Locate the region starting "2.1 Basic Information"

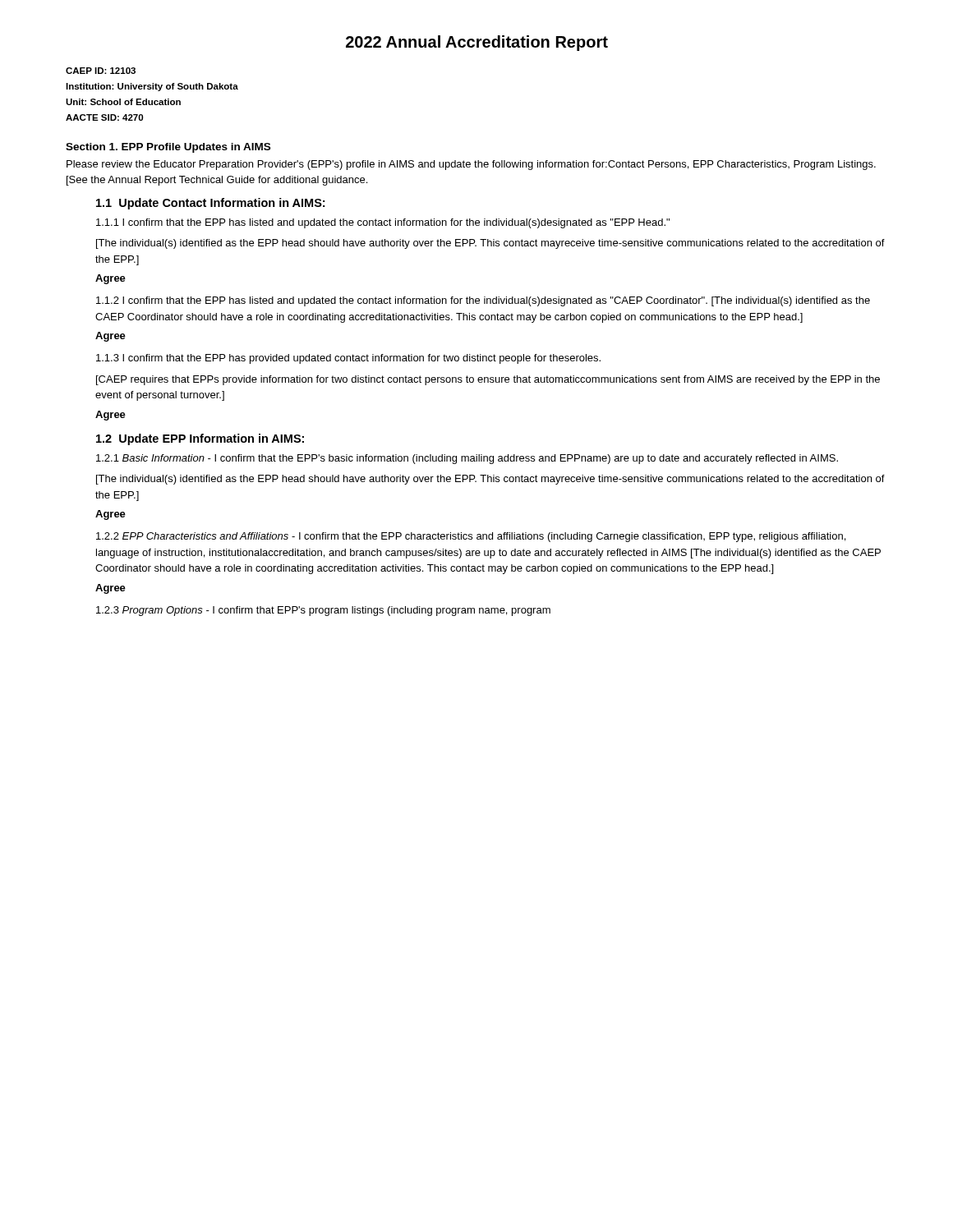tap(467, 458)
